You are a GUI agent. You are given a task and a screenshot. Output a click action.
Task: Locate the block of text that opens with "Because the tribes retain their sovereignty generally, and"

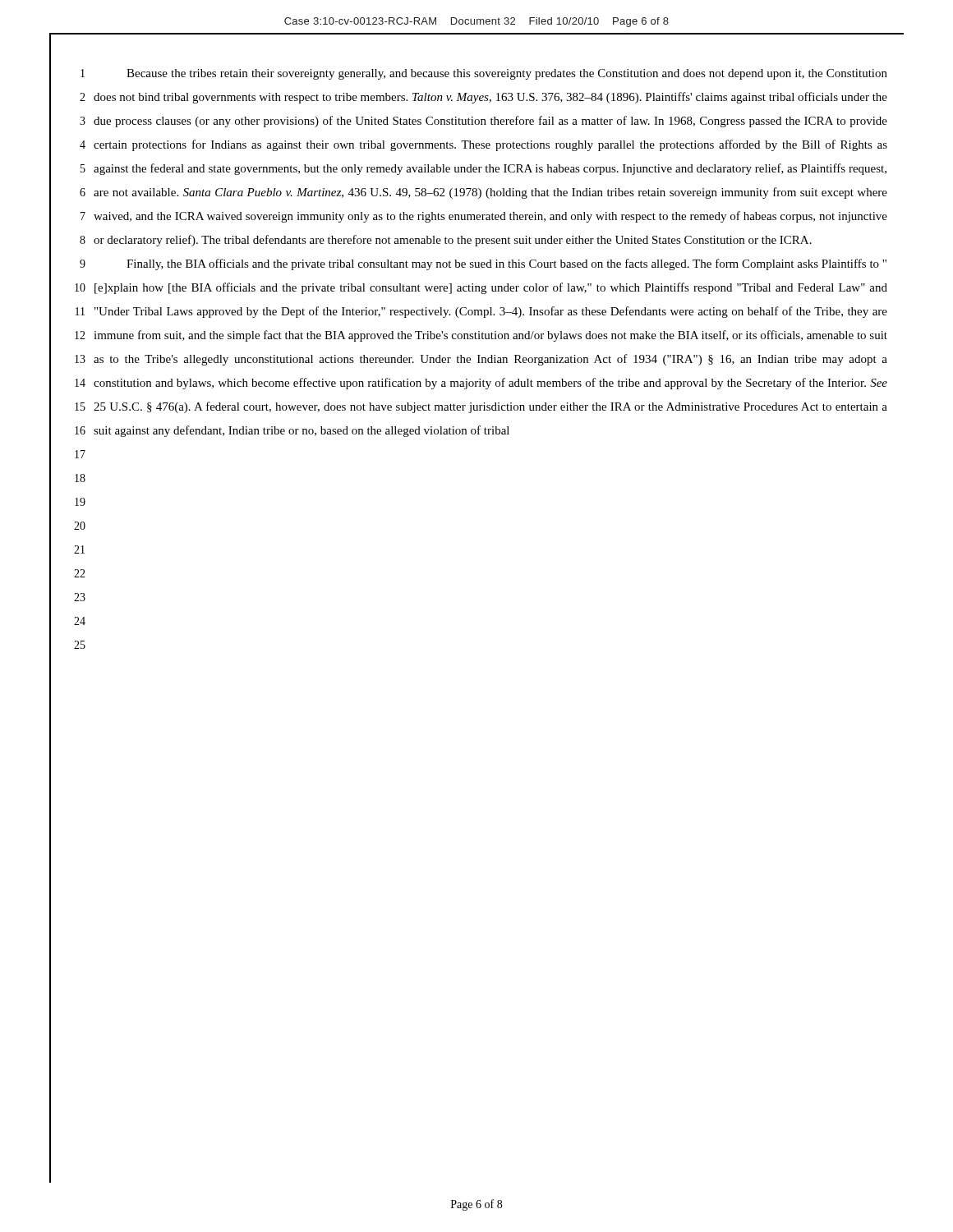490,252
